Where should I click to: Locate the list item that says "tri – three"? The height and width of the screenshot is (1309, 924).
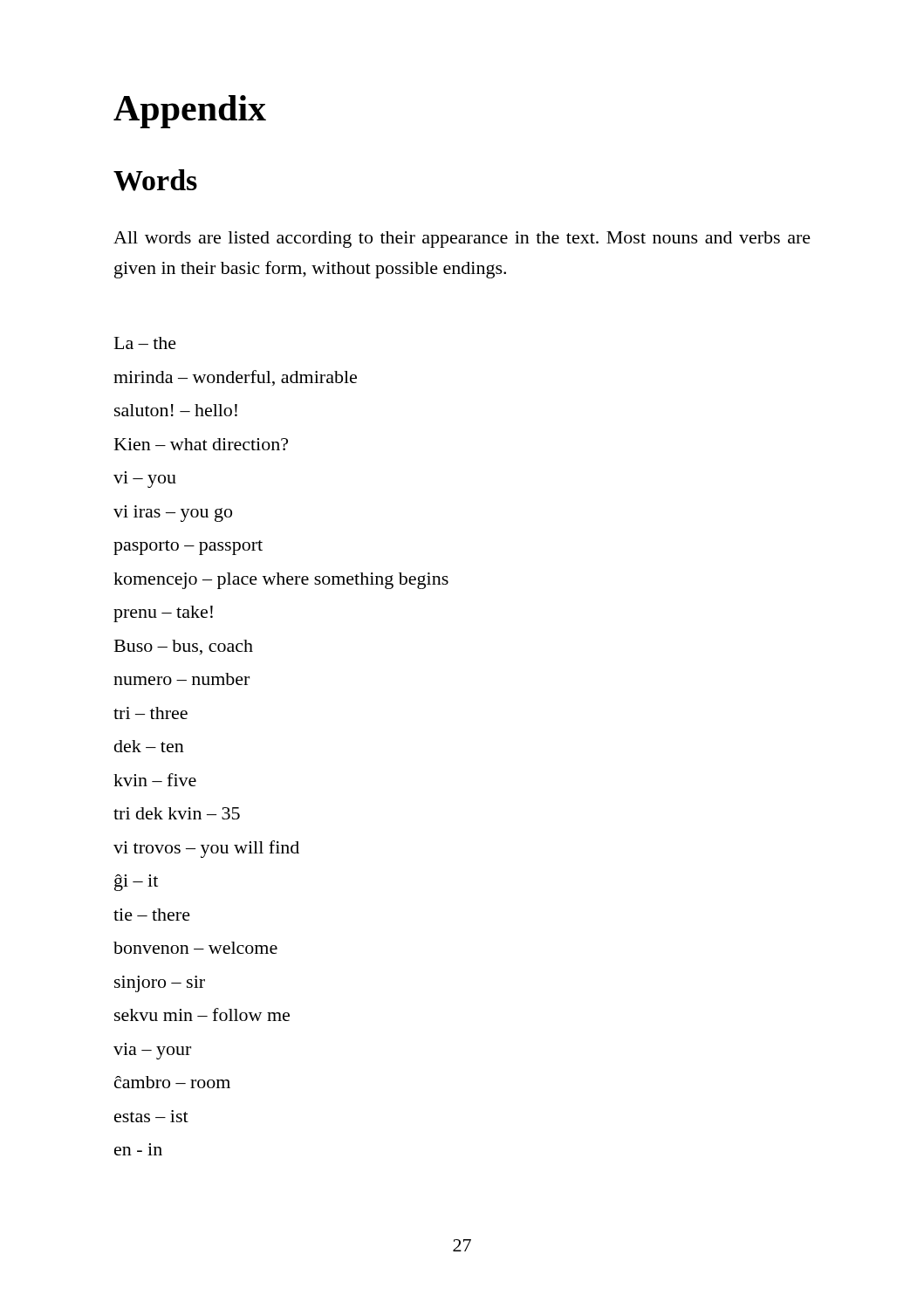pyautogui.click(x=151, y=712)
